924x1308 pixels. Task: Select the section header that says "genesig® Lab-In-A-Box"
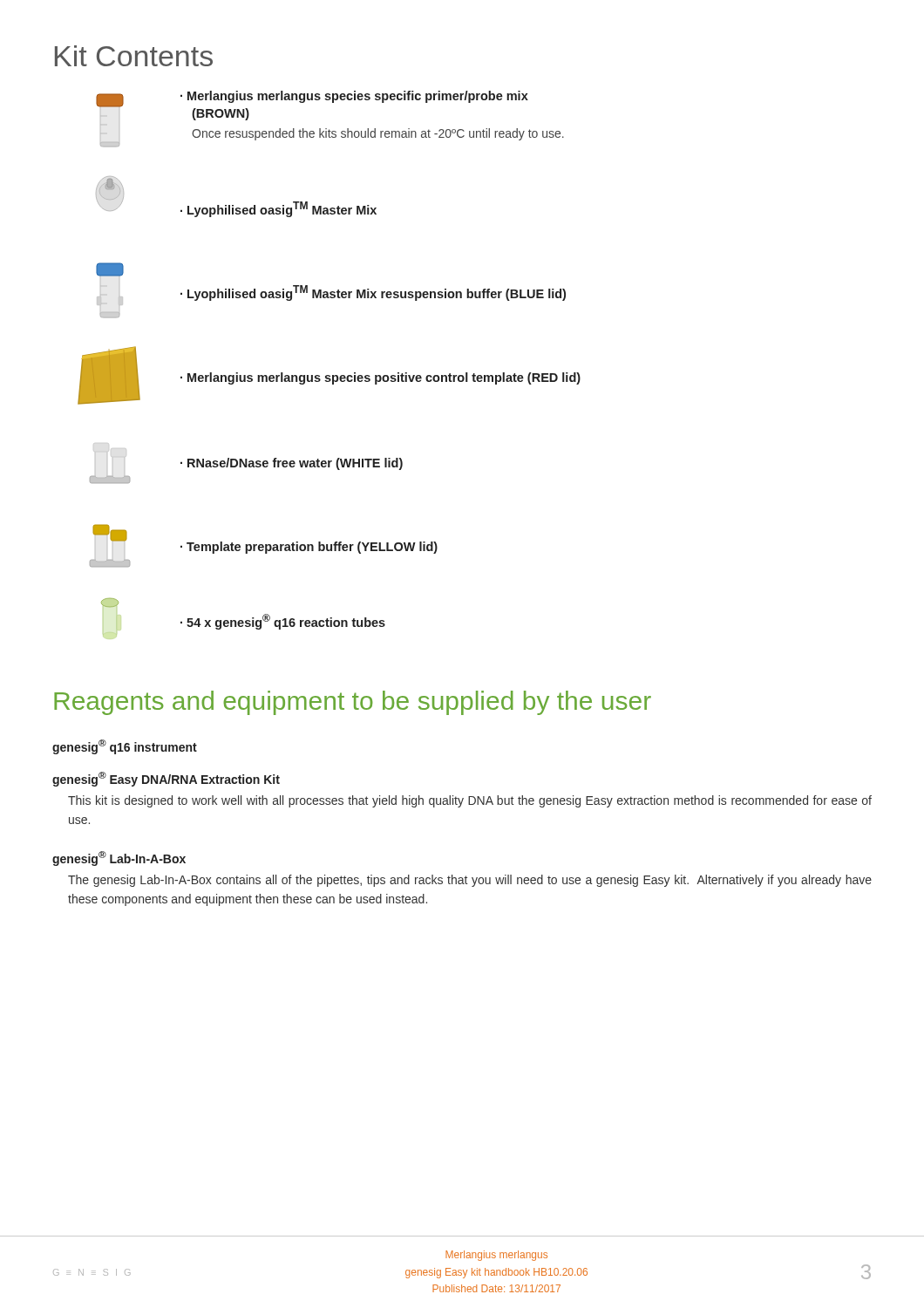119,858
